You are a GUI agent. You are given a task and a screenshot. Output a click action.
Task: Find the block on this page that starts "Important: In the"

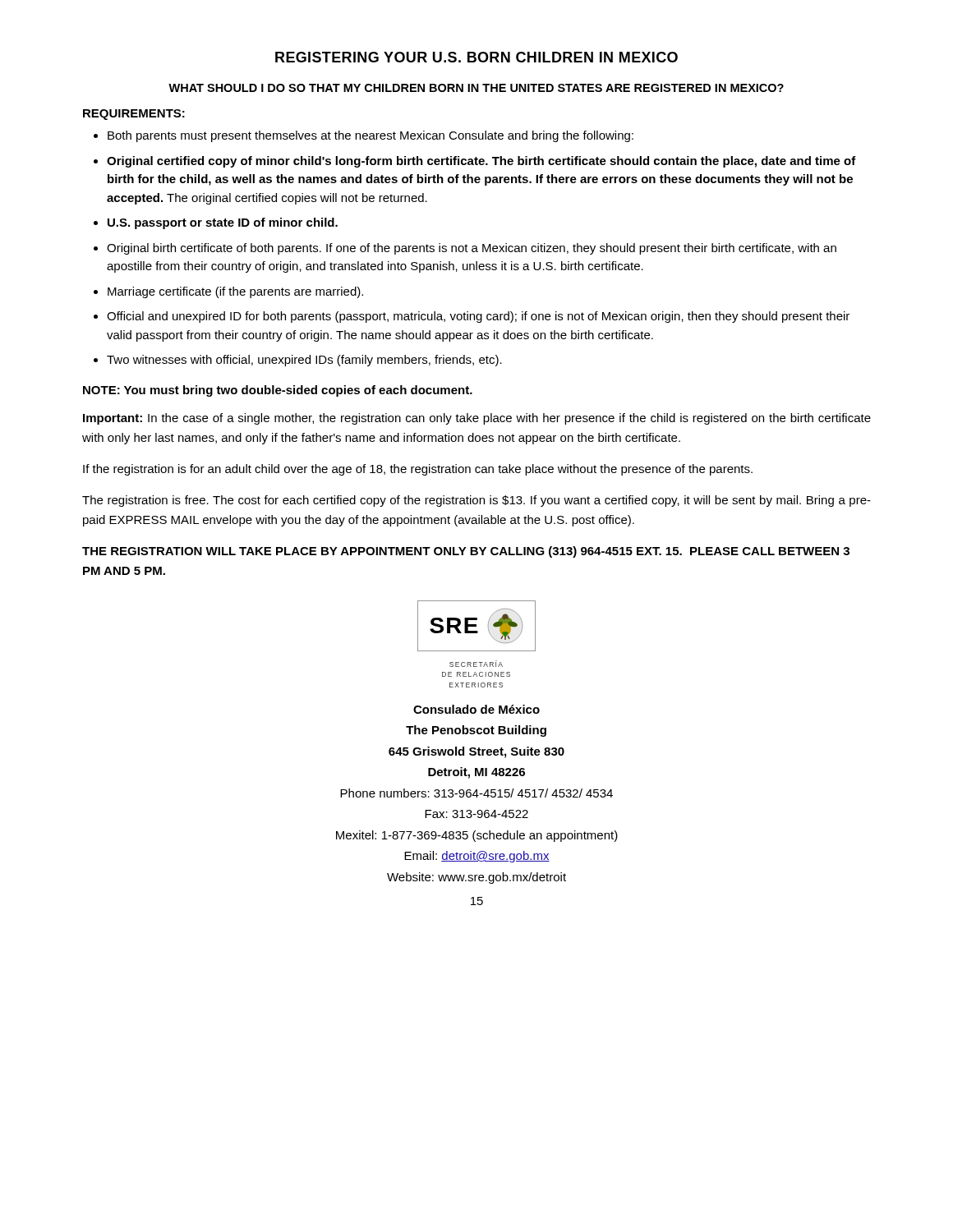pyautogui.click(x=476, y=427)
